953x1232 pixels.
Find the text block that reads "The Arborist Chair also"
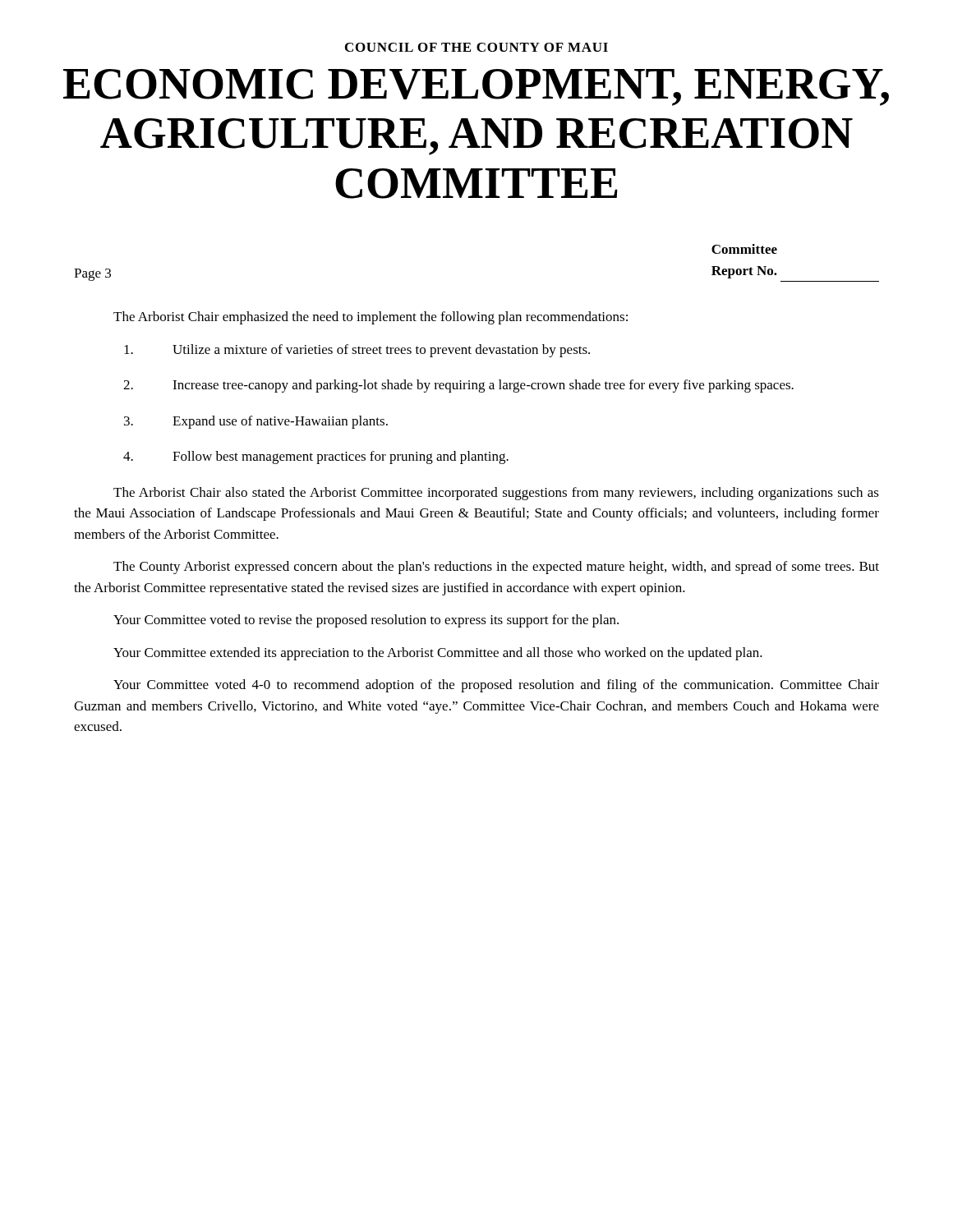pyautogui.click(x=476, y=513)
